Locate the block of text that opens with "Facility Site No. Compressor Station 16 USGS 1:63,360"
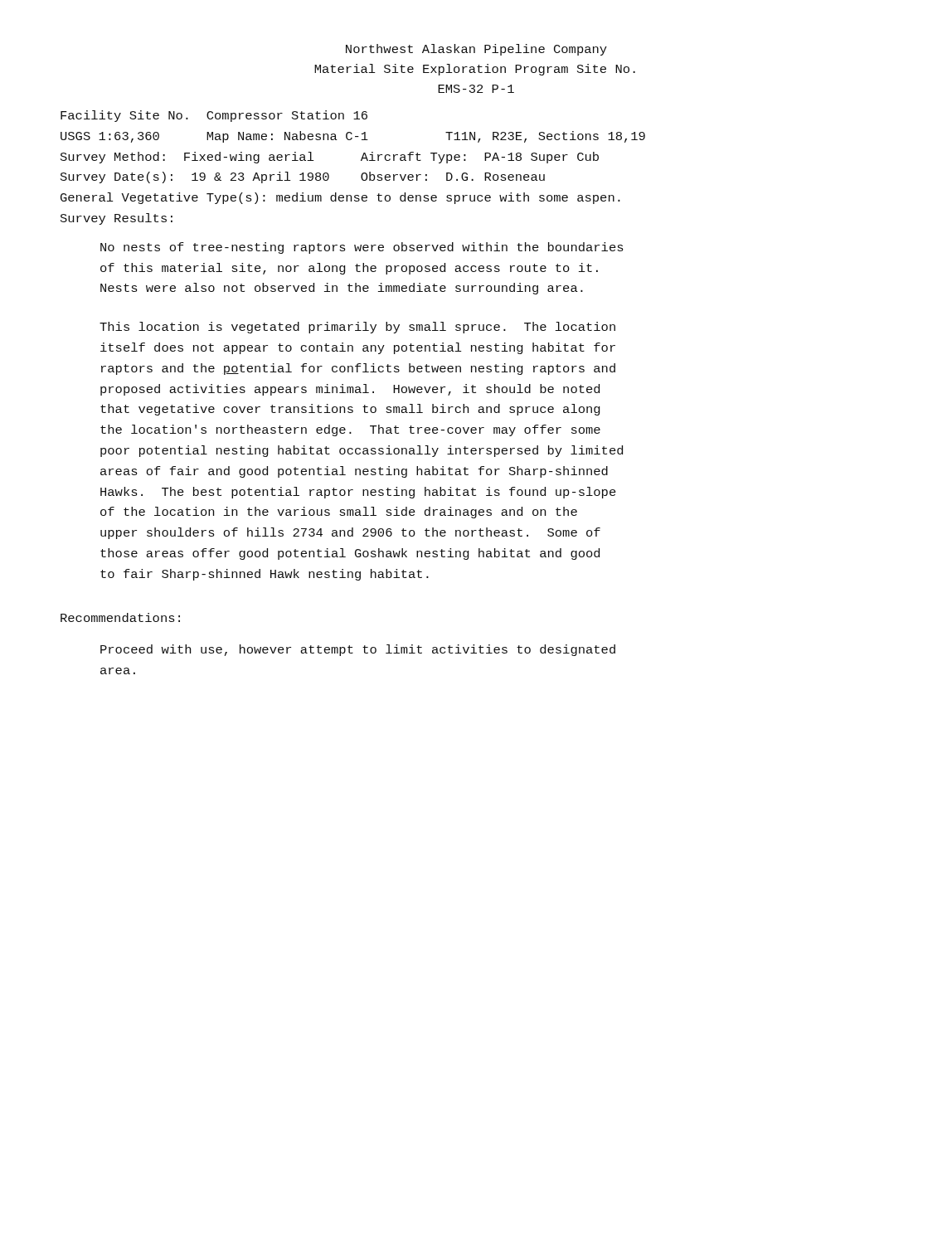This screenshot has width=952, height=1244. (353, 168)
